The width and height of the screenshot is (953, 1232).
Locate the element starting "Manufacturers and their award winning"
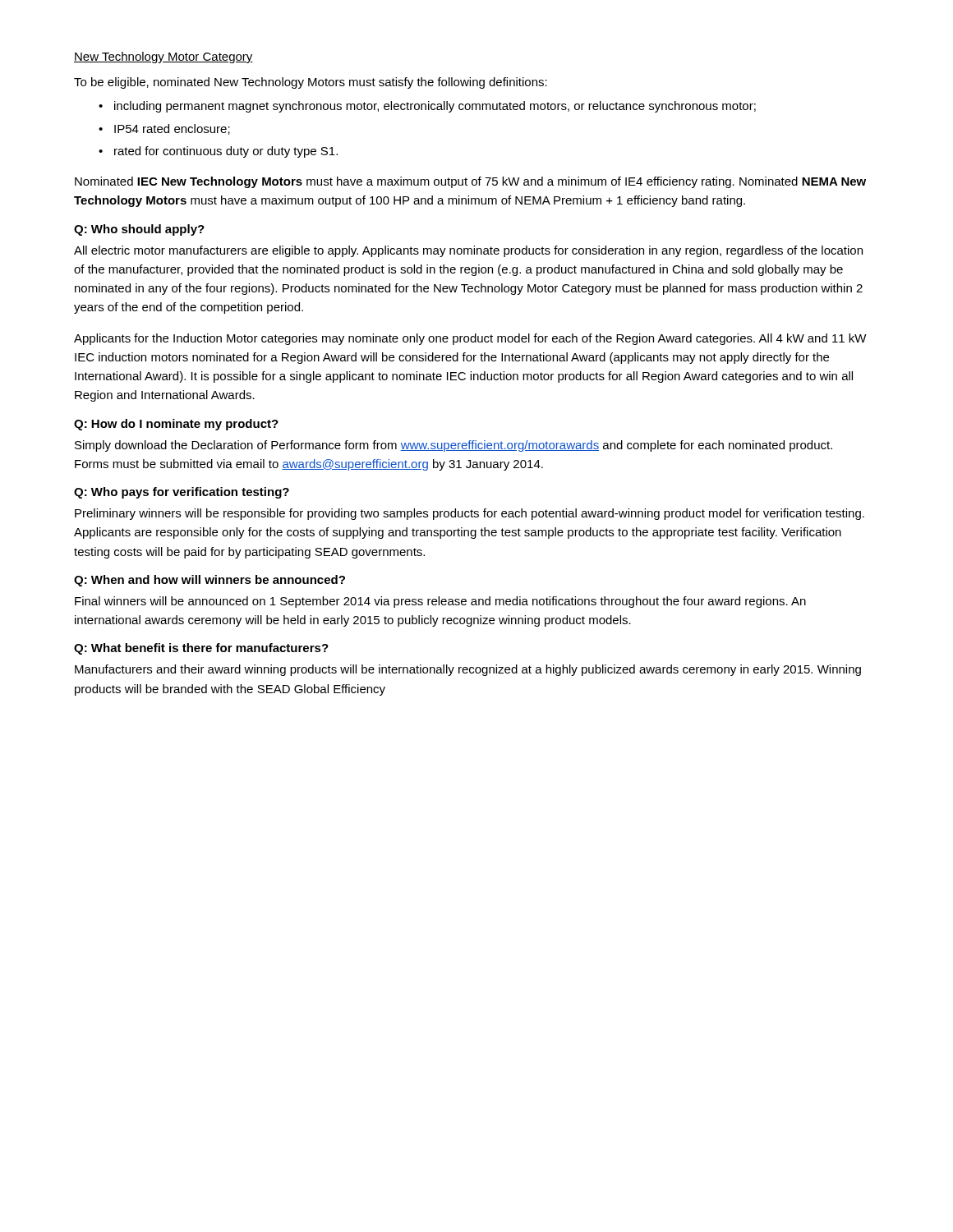468,679
